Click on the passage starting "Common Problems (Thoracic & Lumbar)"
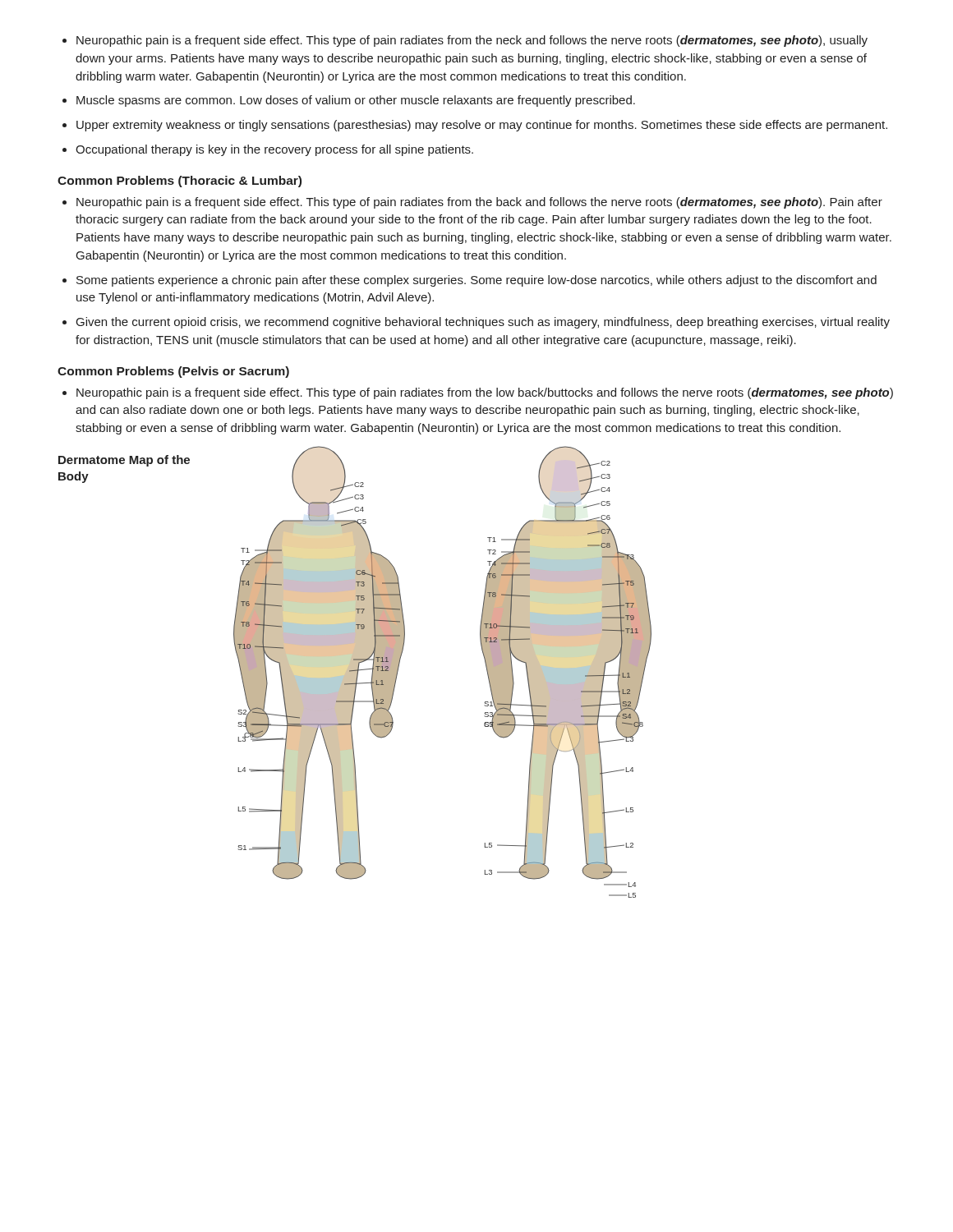The width and height of the screenshot is (953, 1232). (180, 180)
